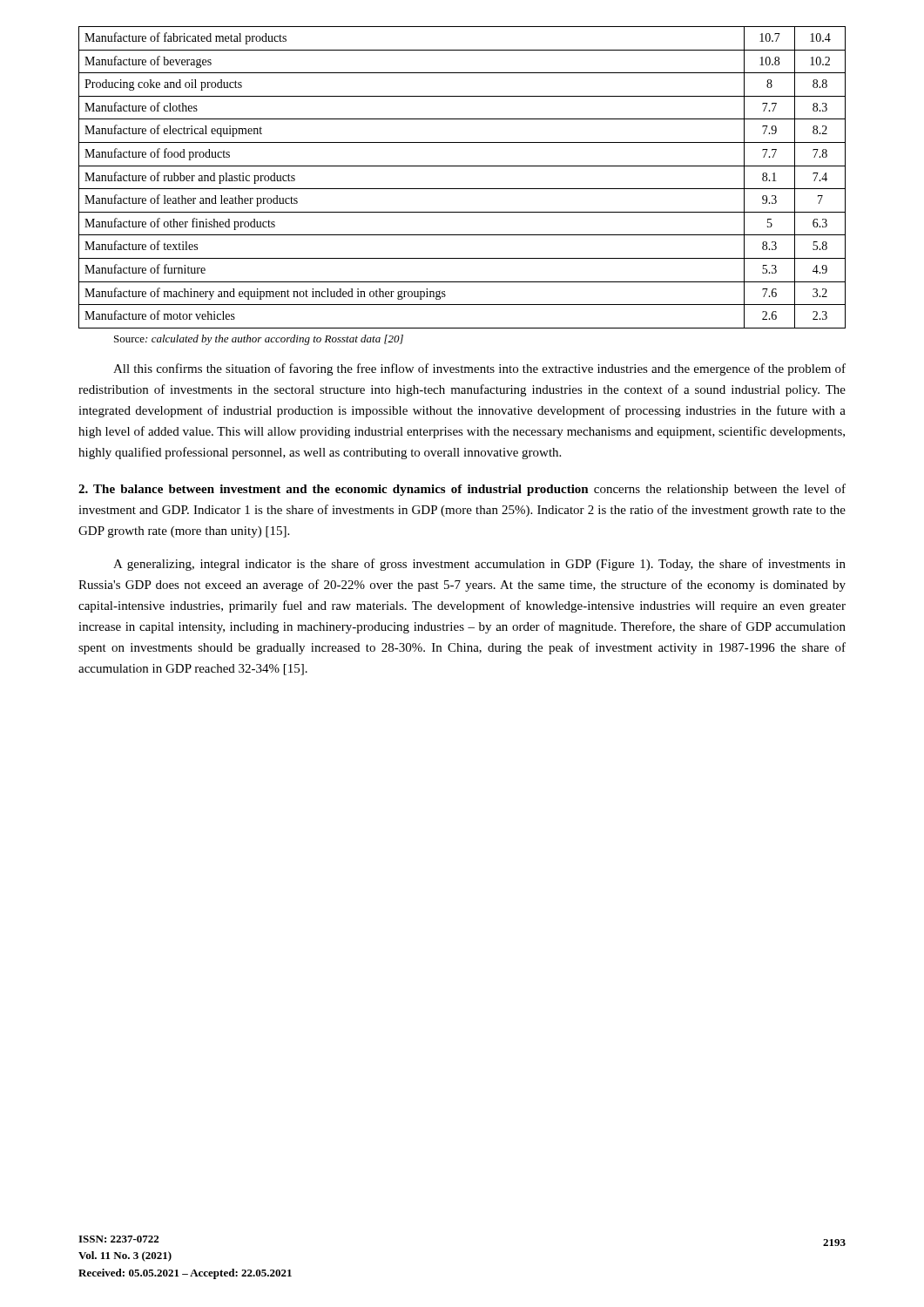Select the table that reads "Manufacture of leather and leather"
Viewport: 924px width, 1307px height.
(462, 177)
